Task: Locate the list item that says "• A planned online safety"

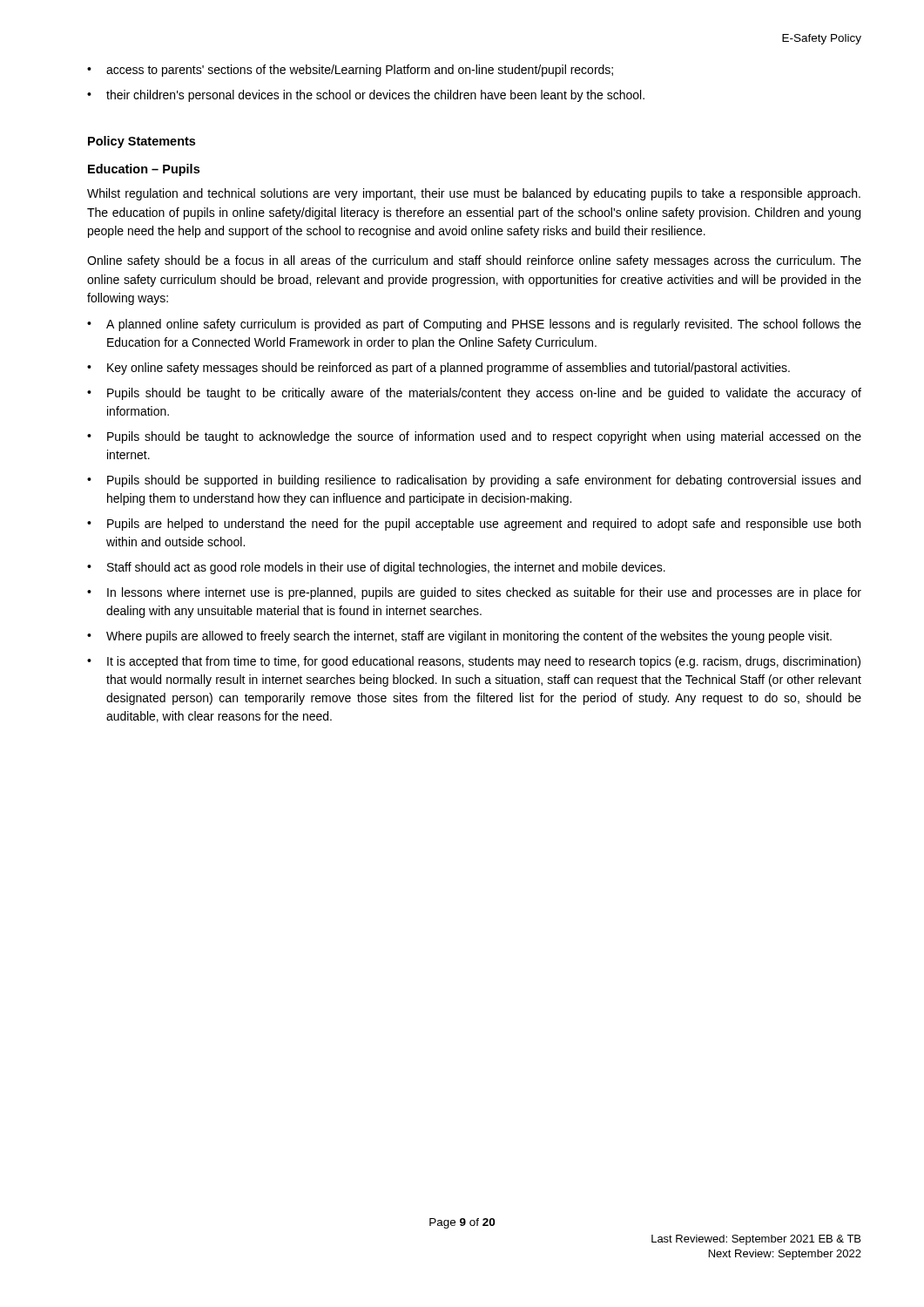Action: pos(474,334)
